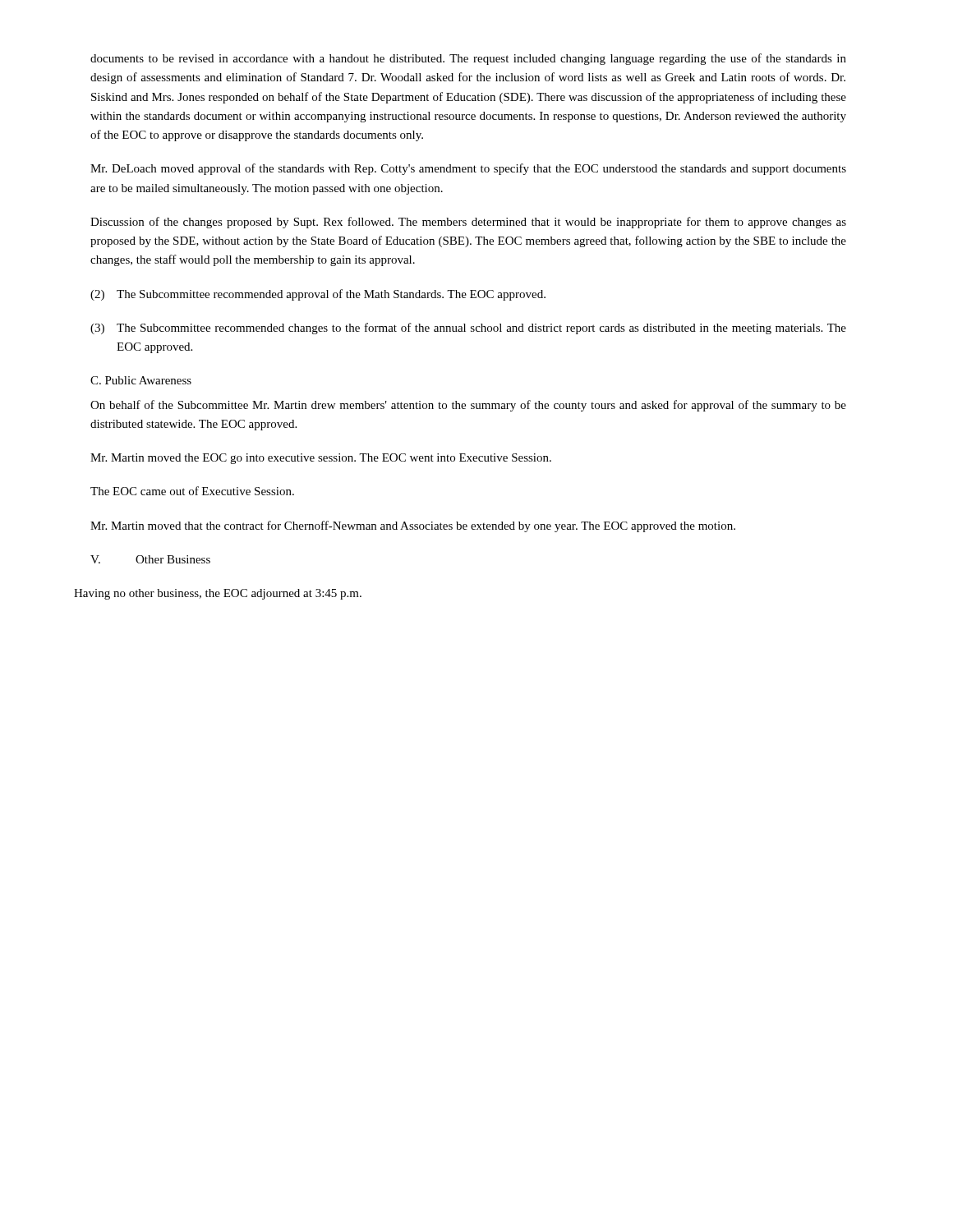Locate the text block starting "Discussion of the changes proposed by Supt. Rex"
The image size is (953, 1232).
pyautogui.click(x=468, y=241)
